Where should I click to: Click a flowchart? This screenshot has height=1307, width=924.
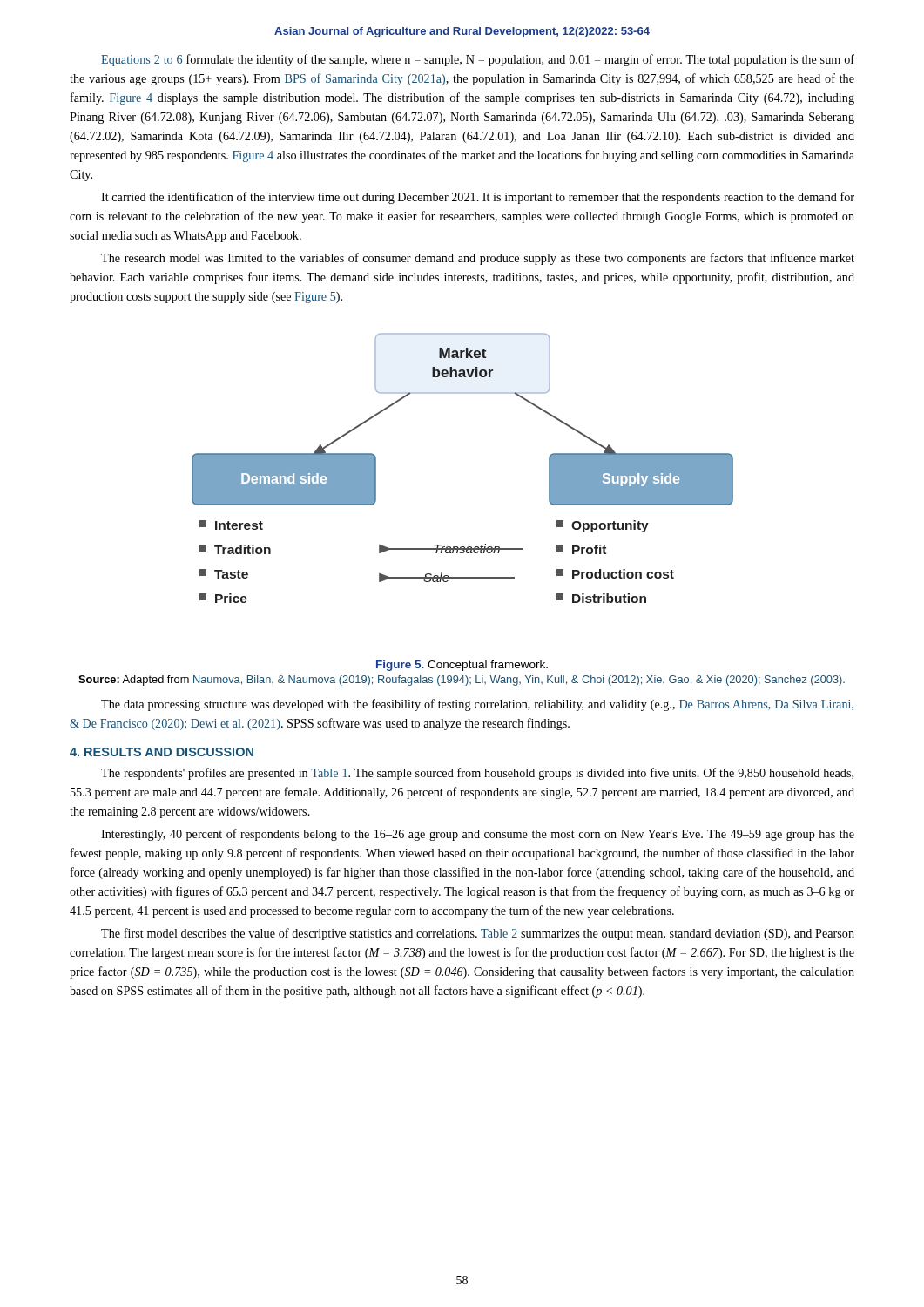point(462,488)
